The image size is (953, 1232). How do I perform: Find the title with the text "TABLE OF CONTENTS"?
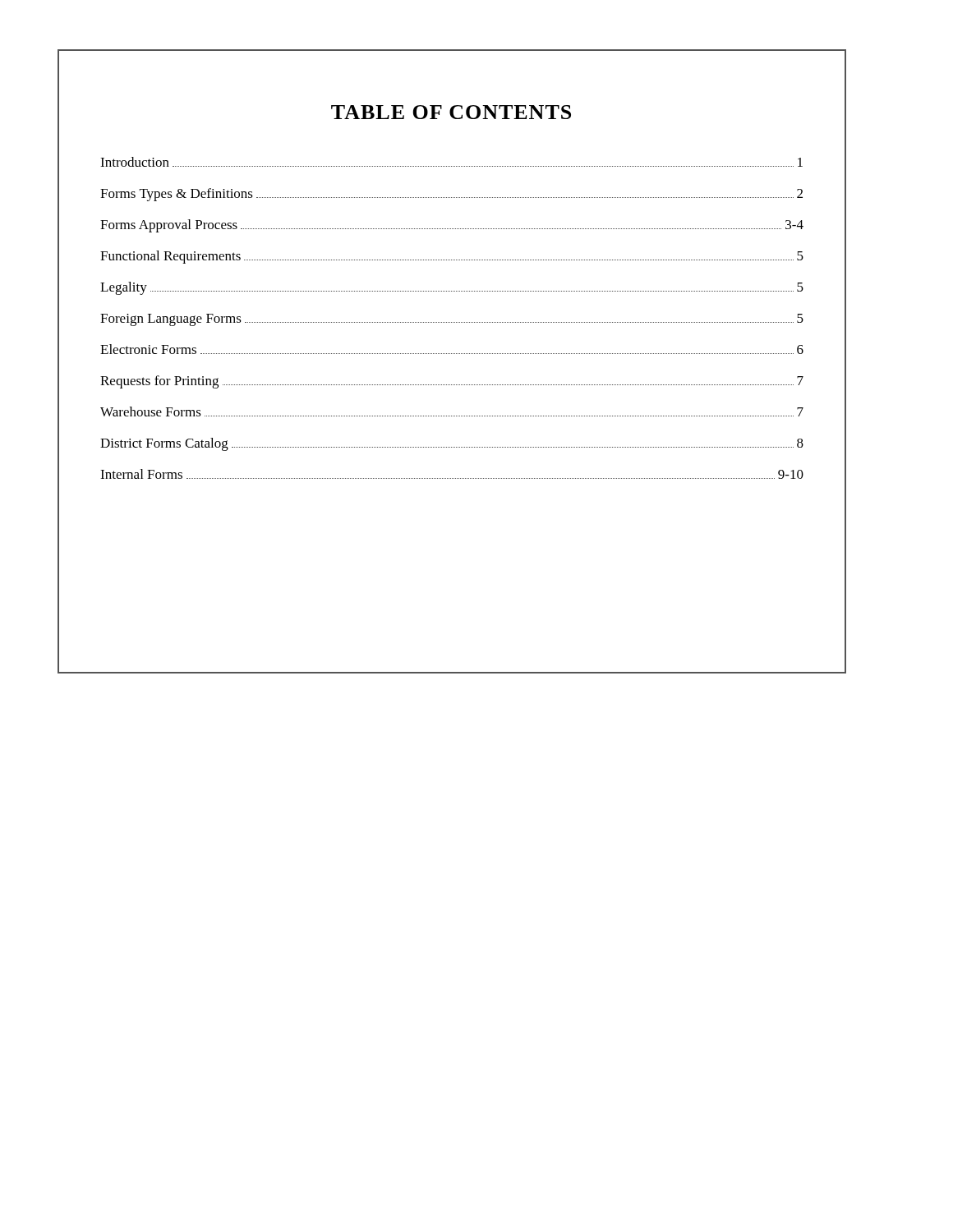pos(452,112)
